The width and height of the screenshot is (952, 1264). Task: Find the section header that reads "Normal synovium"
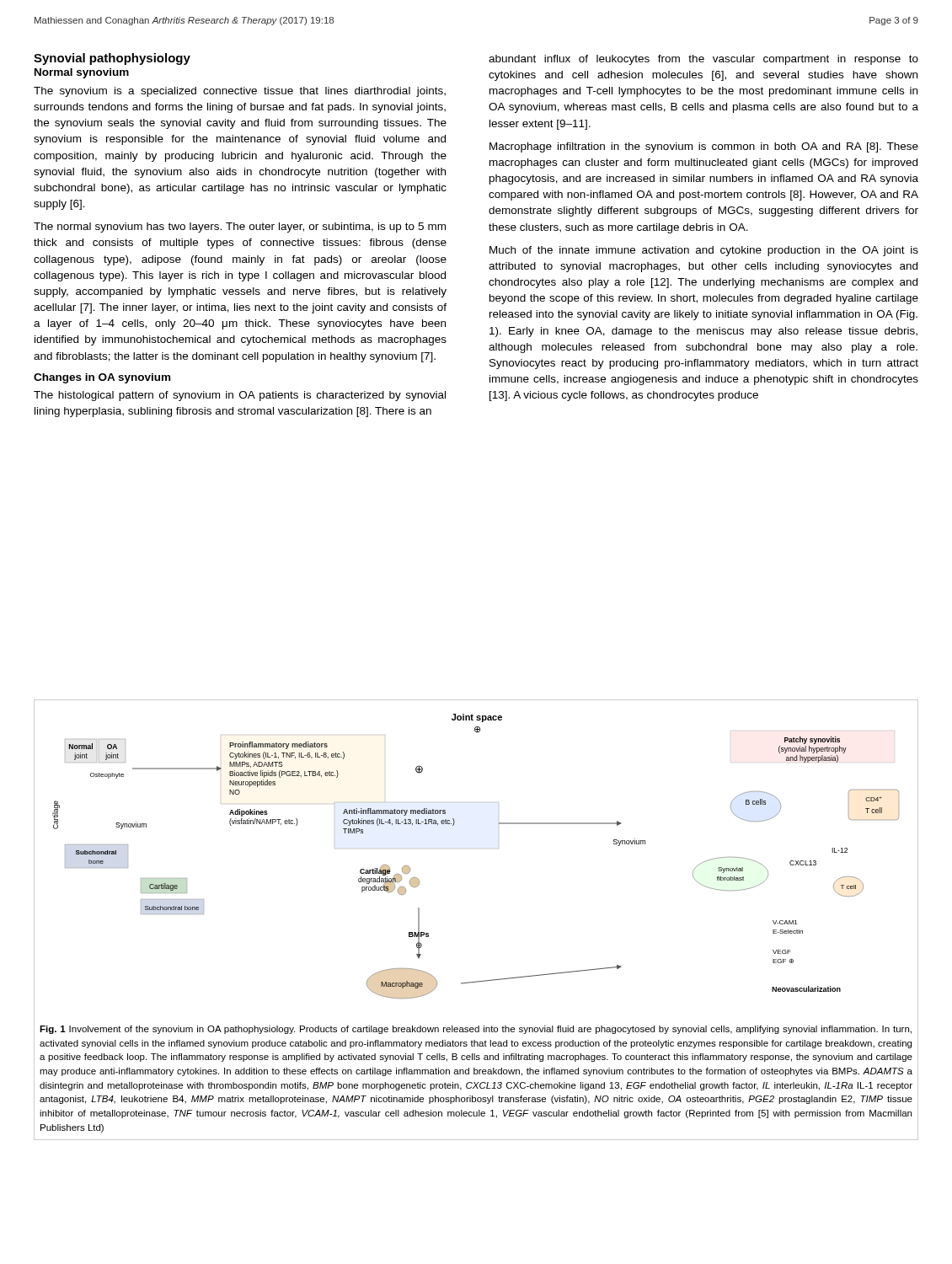pos(81,72)
